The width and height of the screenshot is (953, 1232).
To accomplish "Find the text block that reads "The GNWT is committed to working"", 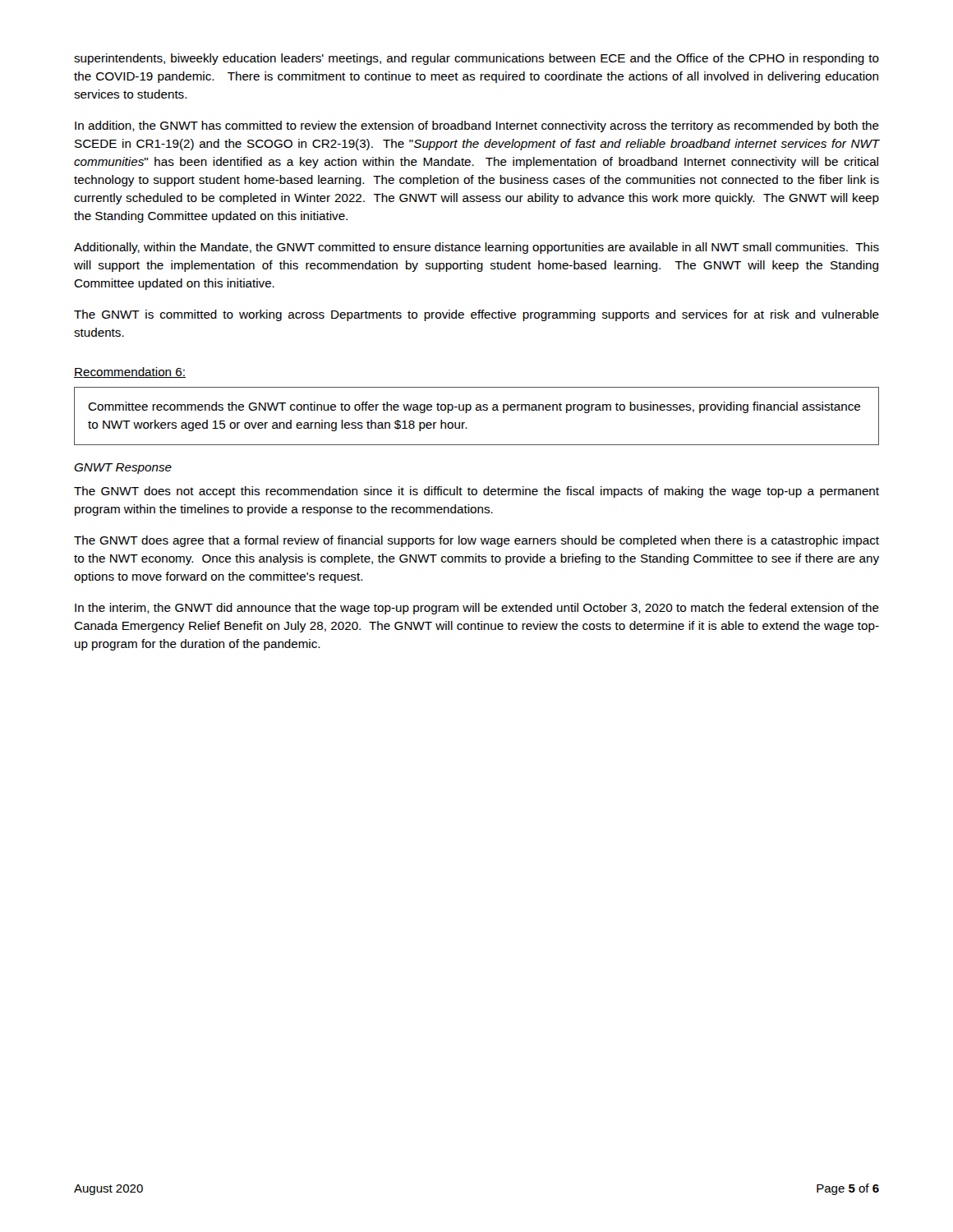I will pos(476,324).
